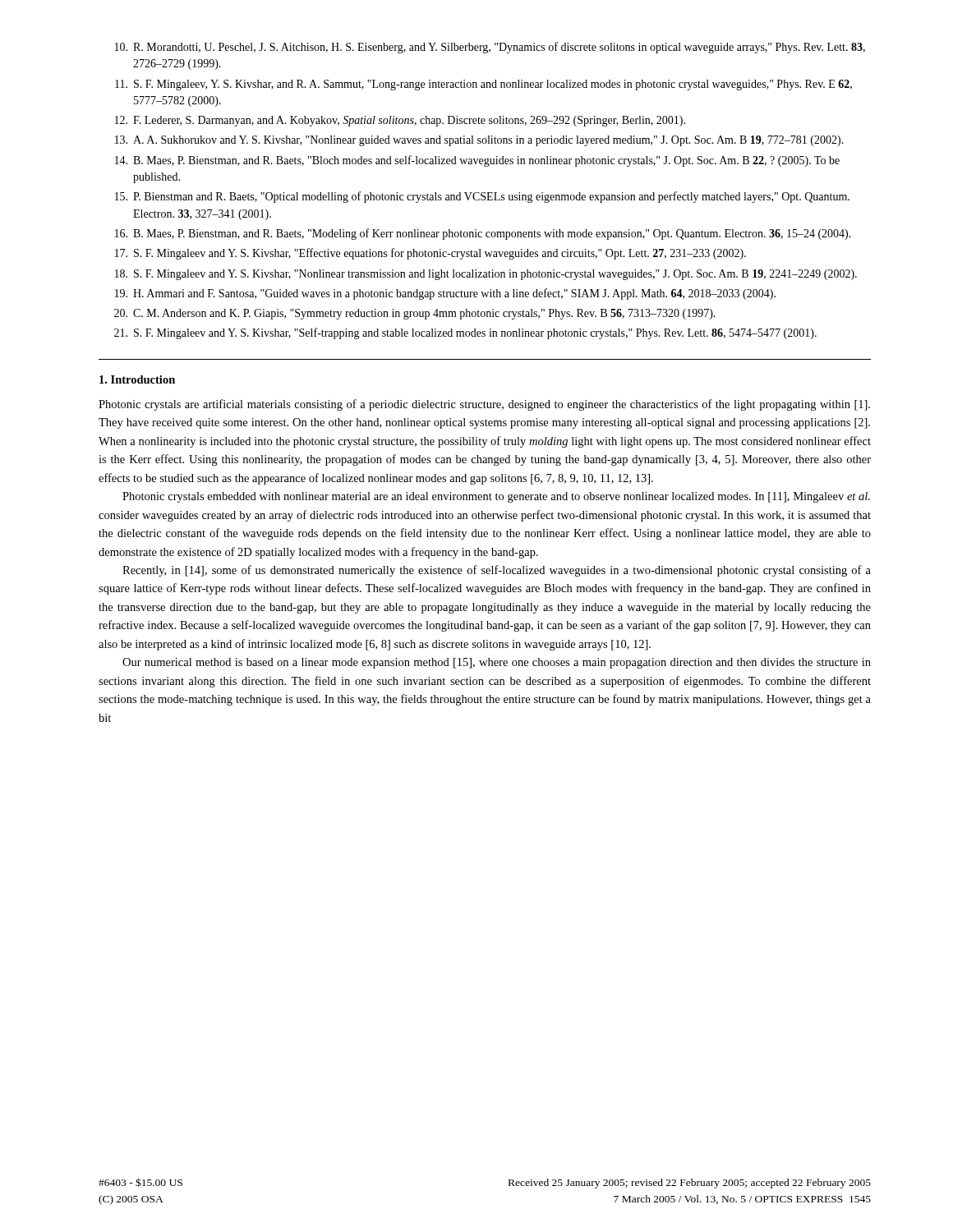This screenshot has height=1232, width=953.
Task: Point to the block beginning "18. S. F. Mingaleev and Y. S."
Action: tap(485, 274)
